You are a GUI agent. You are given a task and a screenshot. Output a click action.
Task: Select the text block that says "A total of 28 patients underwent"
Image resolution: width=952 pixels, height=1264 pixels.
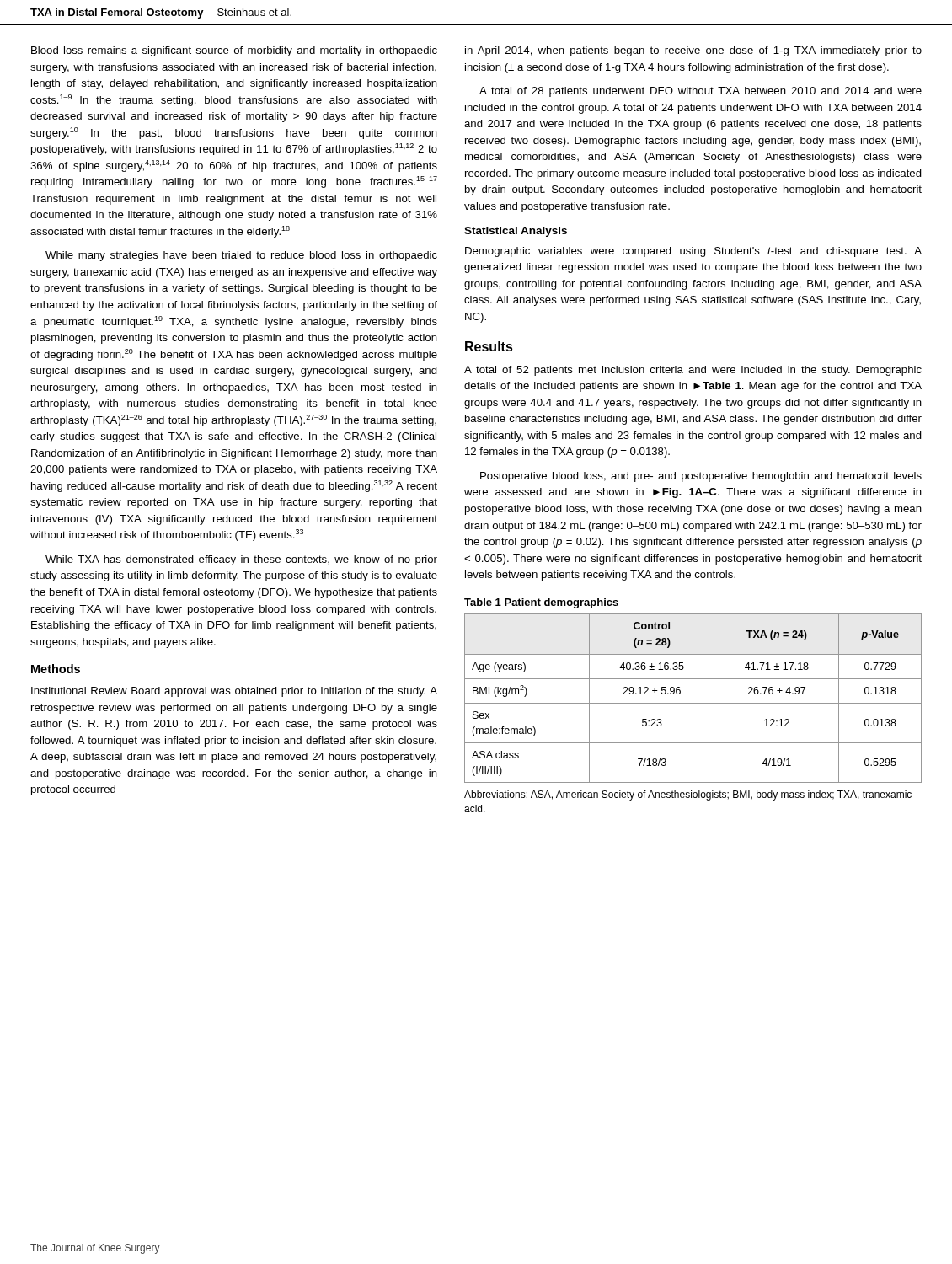point(693,148)
